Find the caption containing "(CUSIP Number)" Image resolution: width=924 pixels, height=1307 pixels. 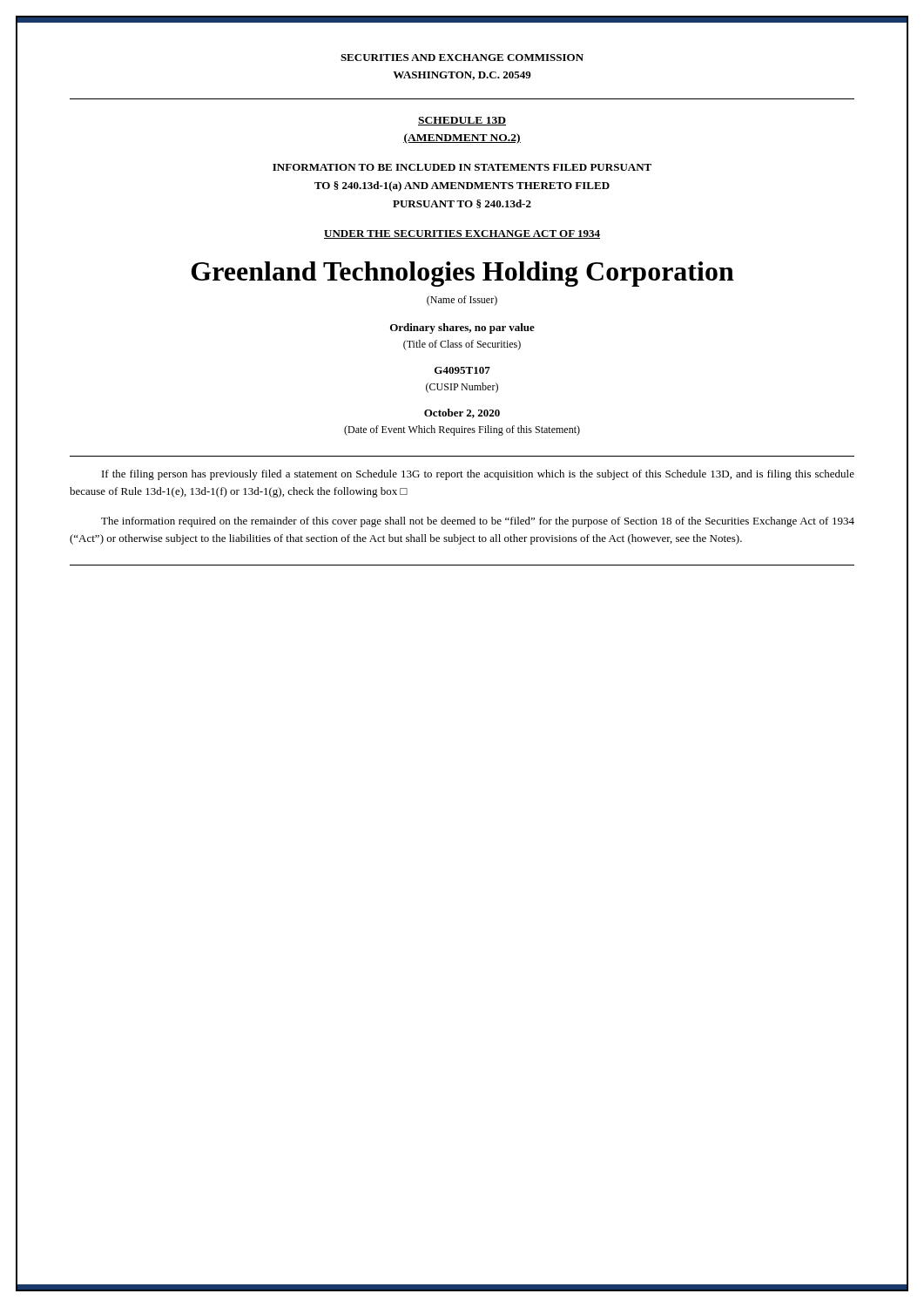point(462,387)
